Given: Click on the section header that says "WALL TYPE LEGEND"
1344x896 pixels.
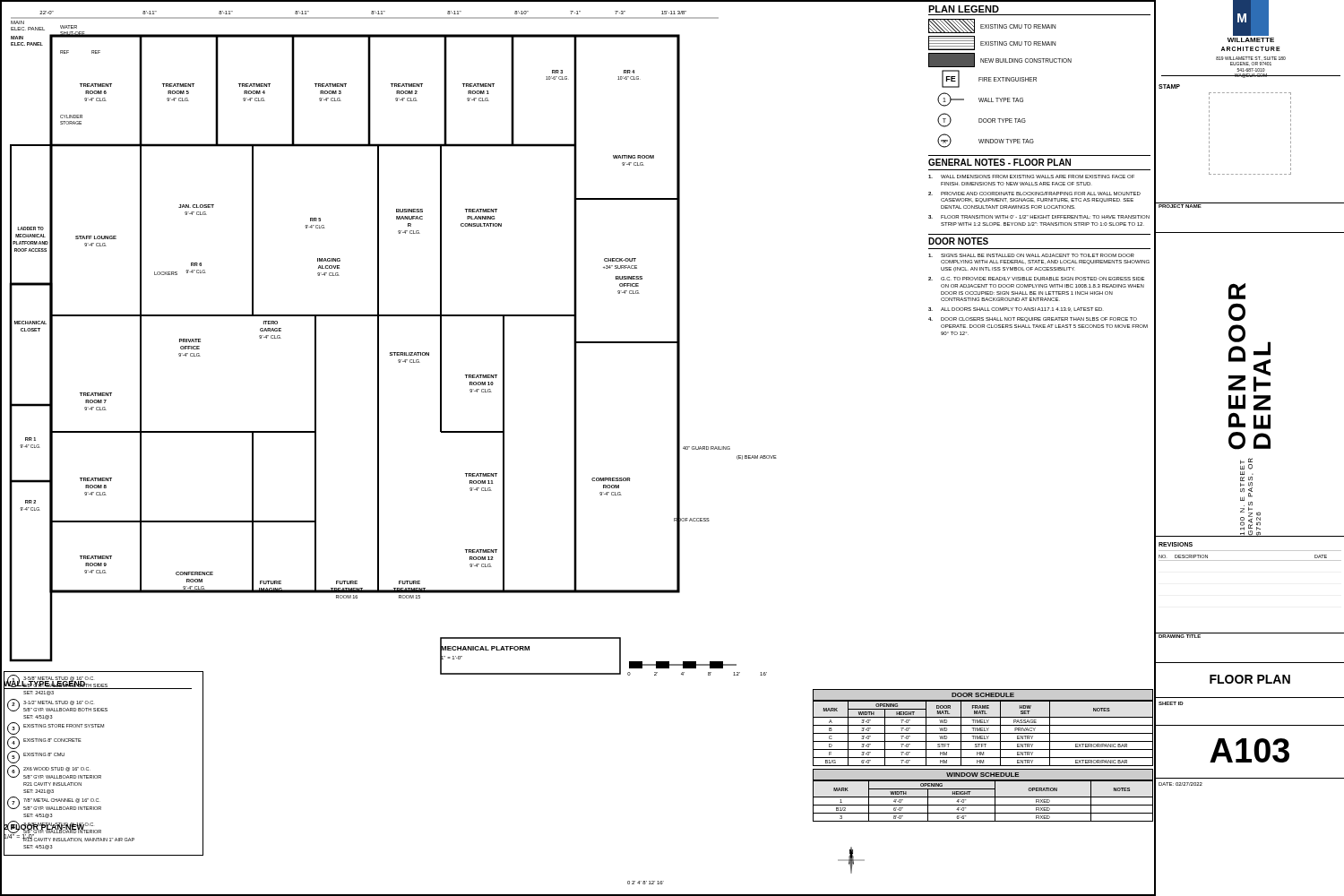Looking at the screenshot, I should 45,684.
